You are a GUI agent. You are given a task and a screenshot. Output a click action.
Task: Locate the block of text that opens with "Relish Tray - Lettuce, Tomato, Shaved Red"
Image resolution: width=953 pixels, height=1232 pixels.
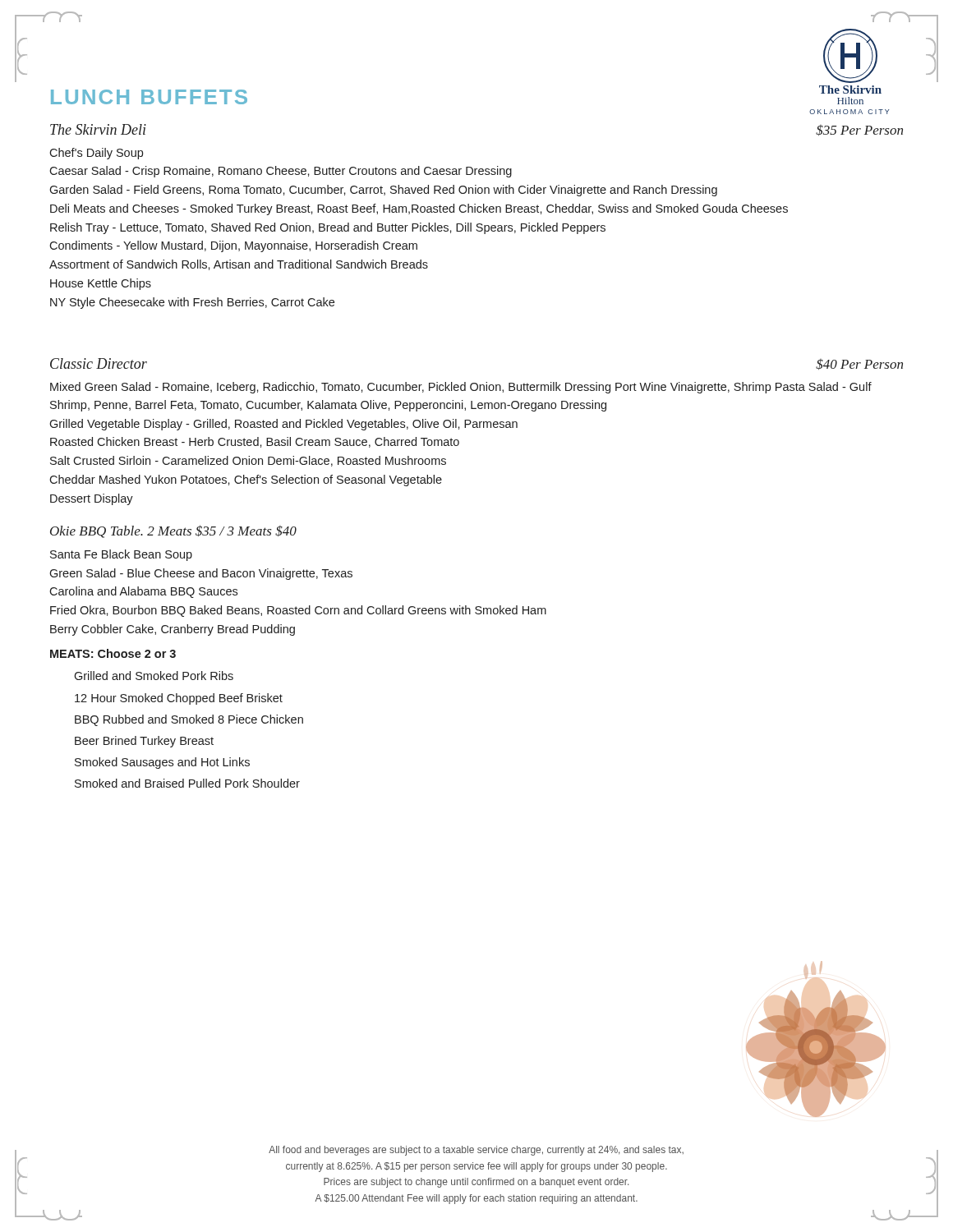pos(328,227)
